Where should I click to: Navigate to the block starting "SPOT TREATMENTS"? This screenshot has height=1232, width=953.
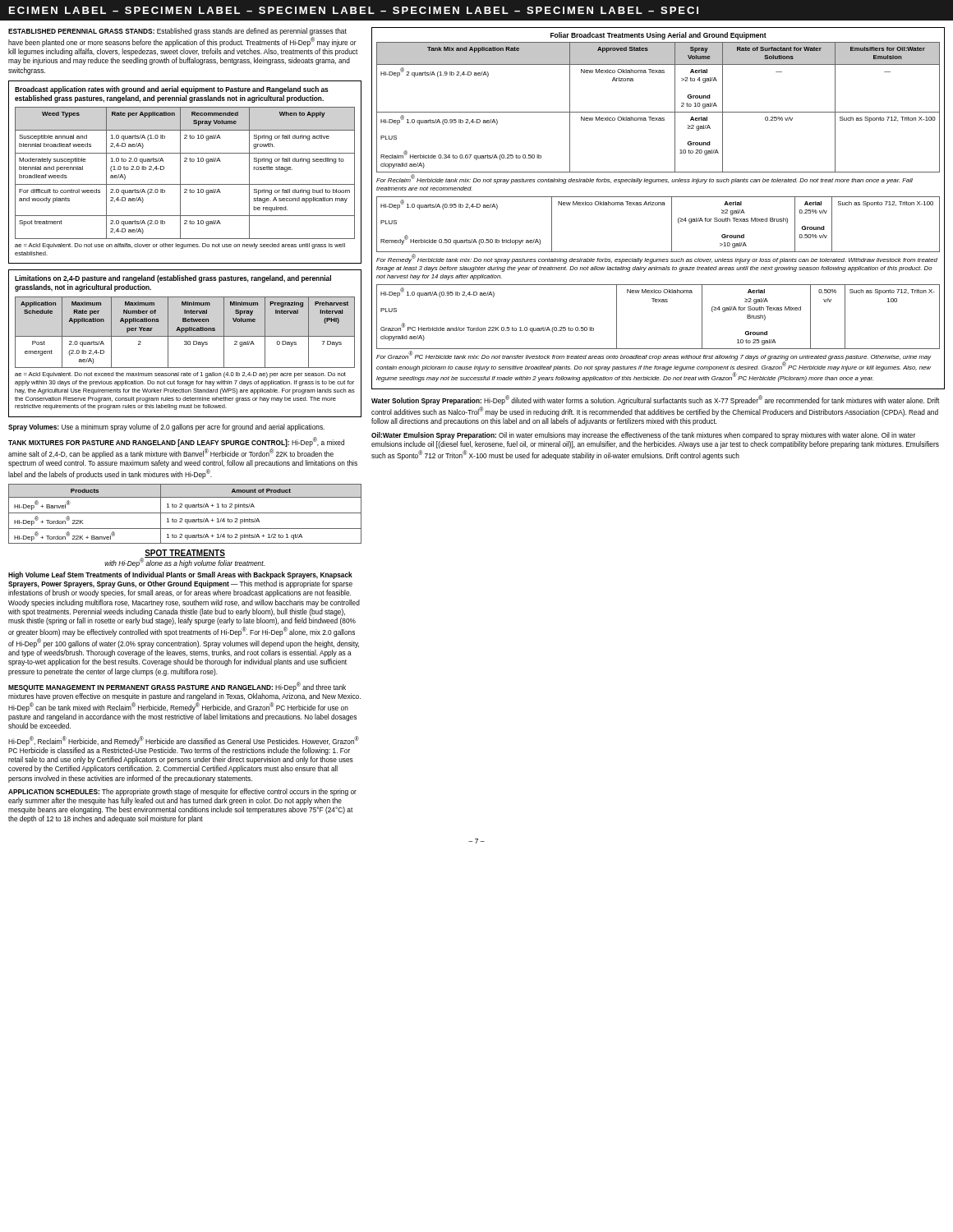[x=185, y=553]
